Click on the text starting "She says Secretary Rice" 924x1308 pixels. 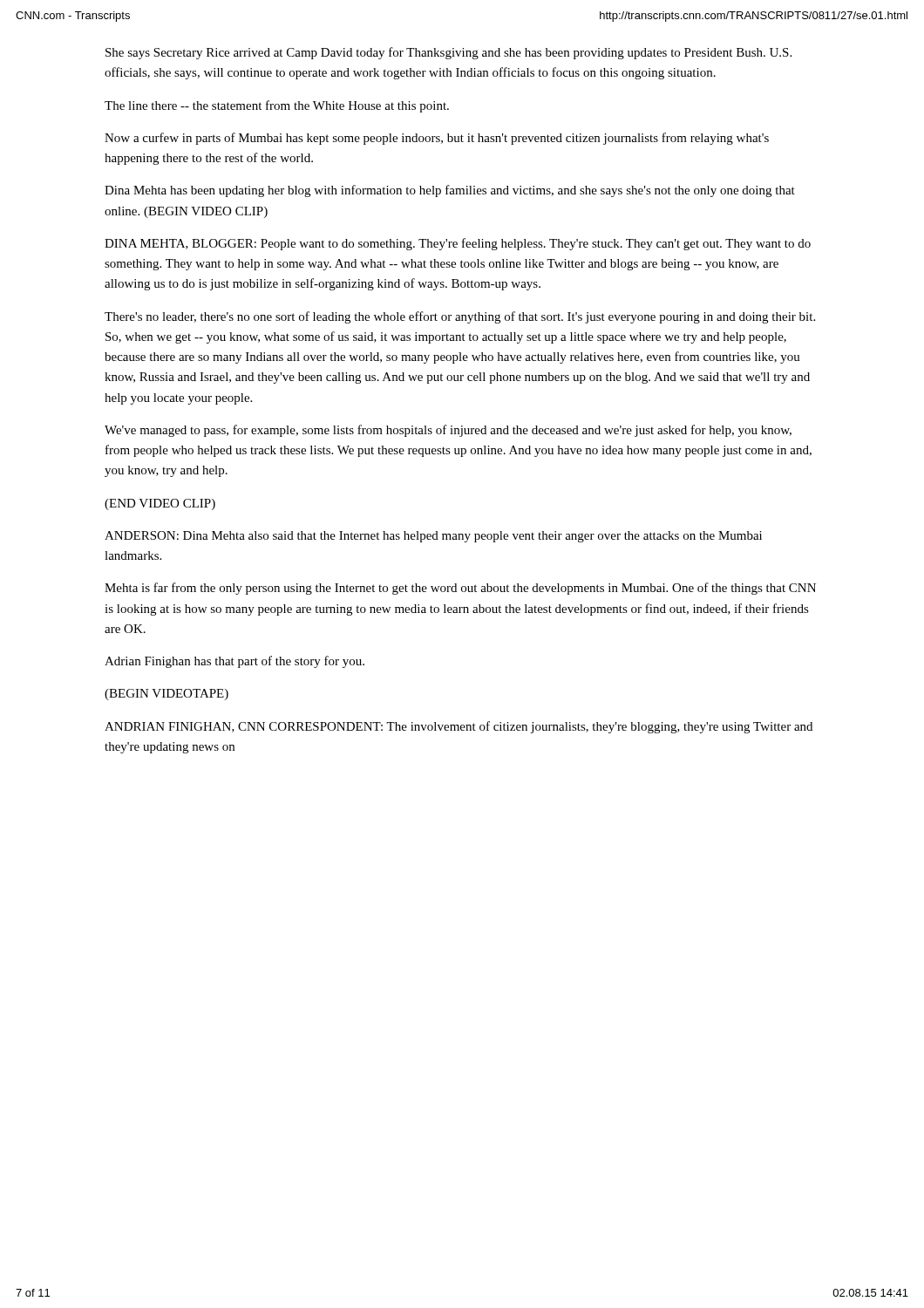click(x=449, y=62)
